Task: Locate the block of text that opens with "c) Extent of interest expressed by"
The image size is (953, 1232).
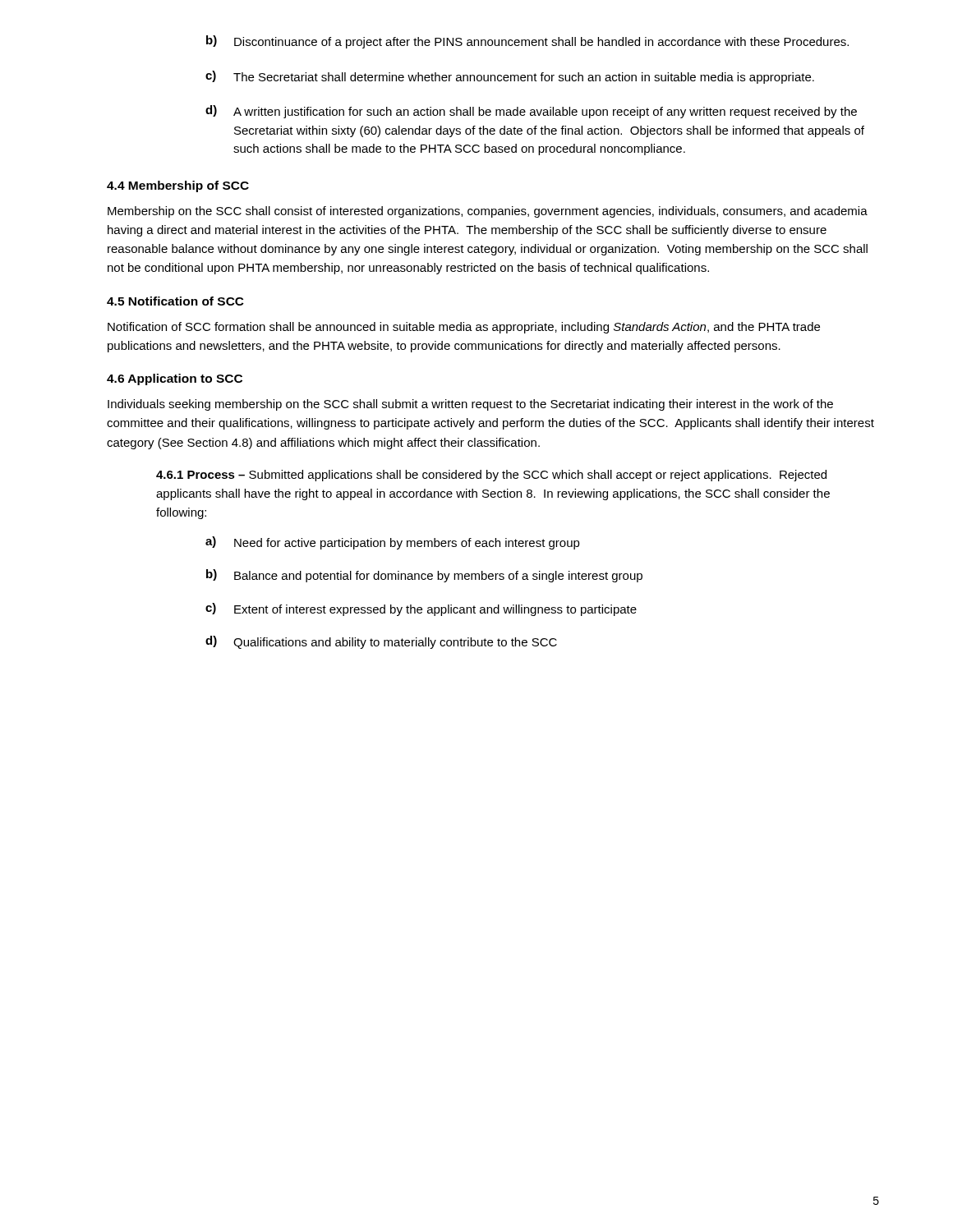Action: (x=542, y=609)
